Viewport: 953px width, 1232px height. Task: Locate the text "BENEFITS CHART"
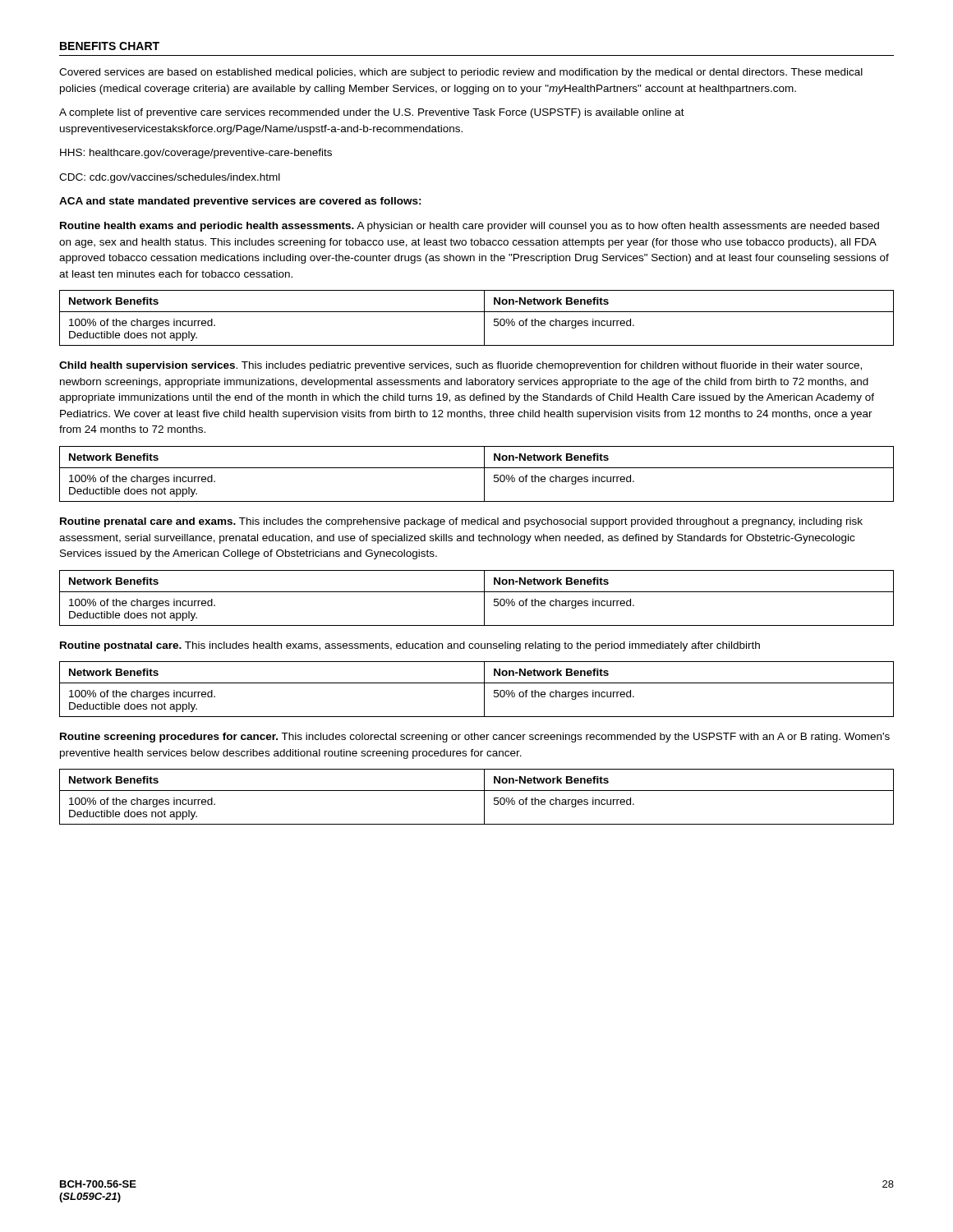click(x=109, y=46)
